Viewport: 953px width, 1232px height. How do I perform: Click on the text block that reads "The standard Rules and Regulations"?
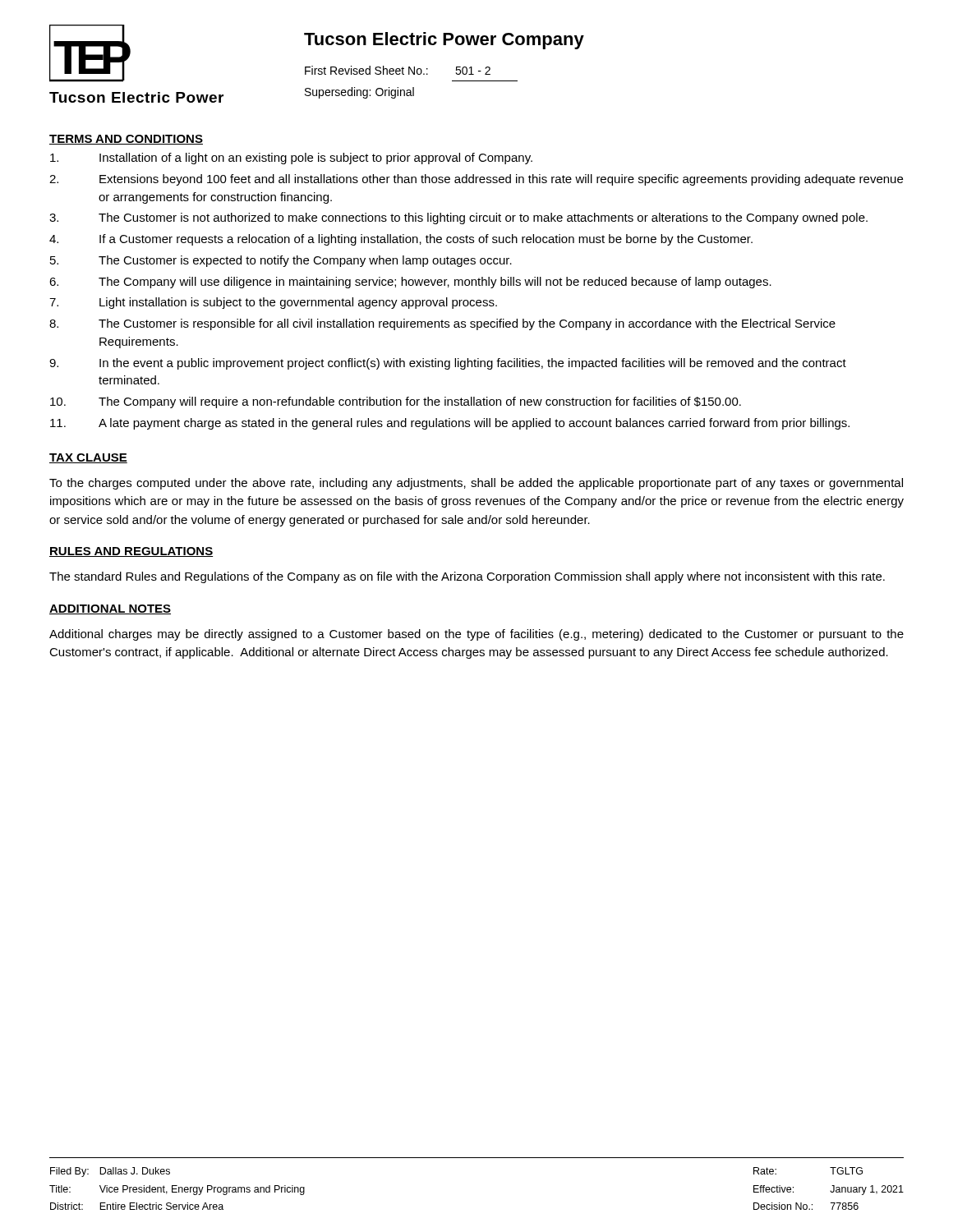click(x=467, y=576)
